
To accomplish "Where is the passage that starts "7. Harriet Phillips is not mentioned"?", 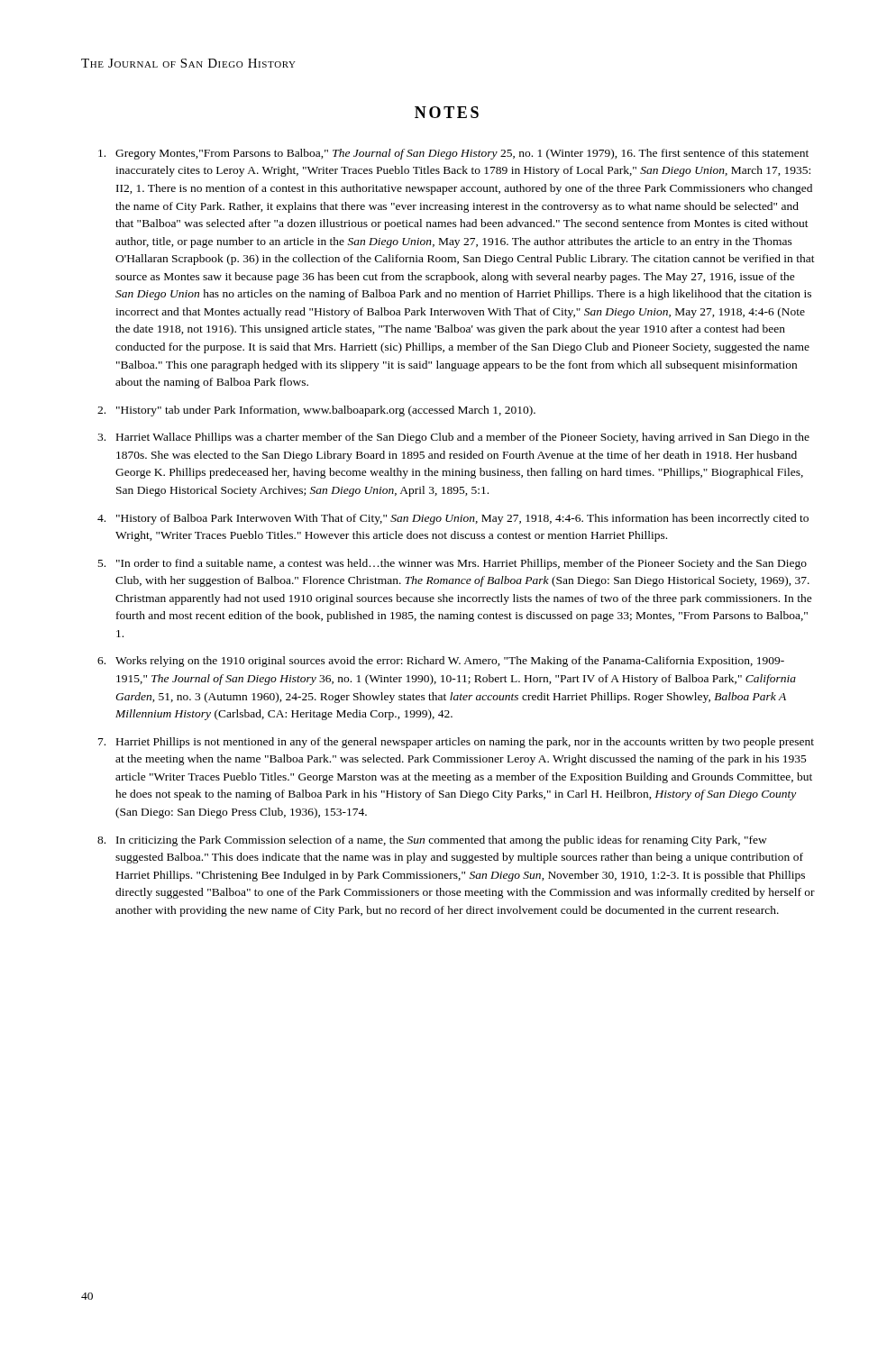I will 448,777.
